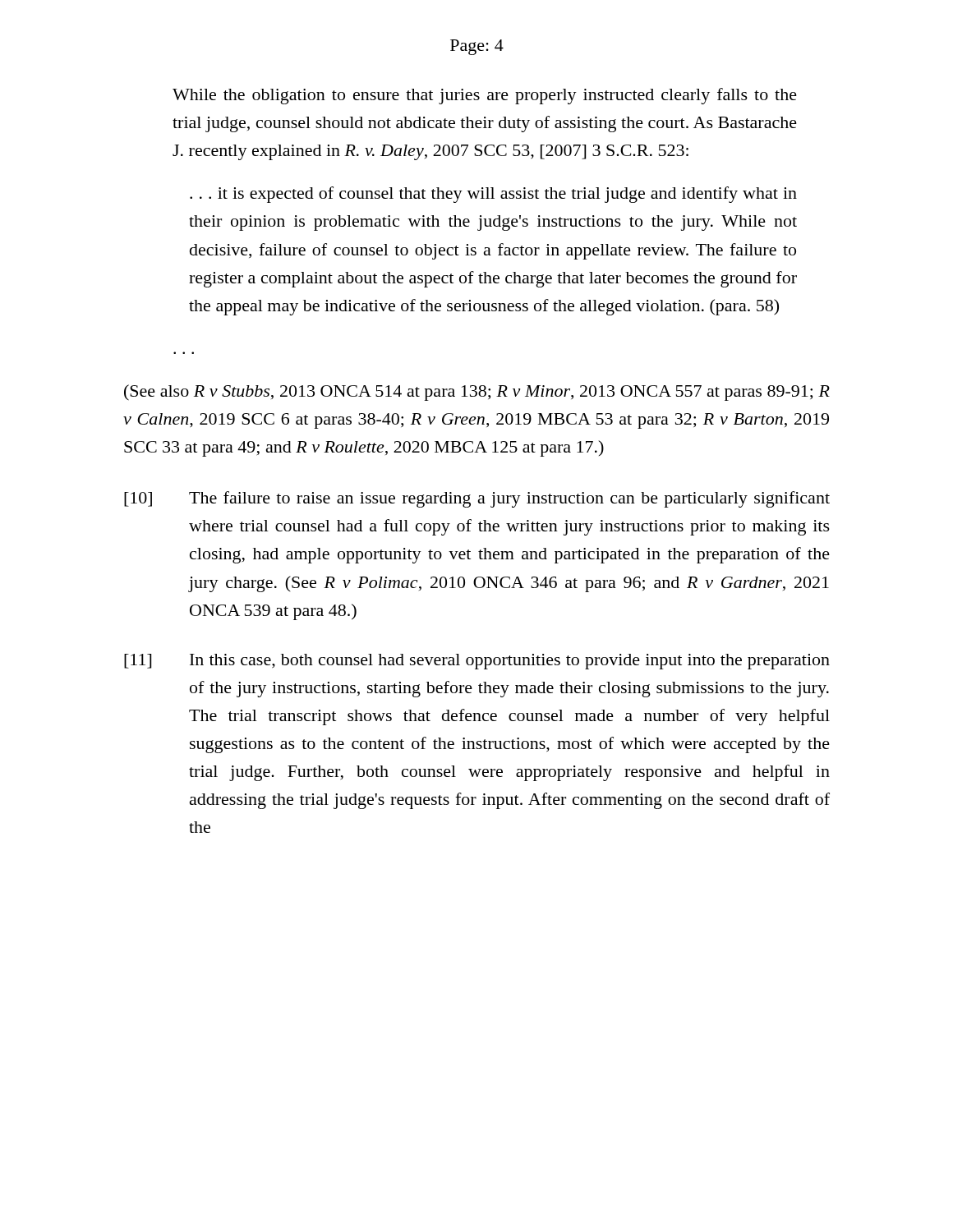The image size is (953, 1232).
Task: Find the text block with the text "While the obligation"
Action: (x=485, y=122)
